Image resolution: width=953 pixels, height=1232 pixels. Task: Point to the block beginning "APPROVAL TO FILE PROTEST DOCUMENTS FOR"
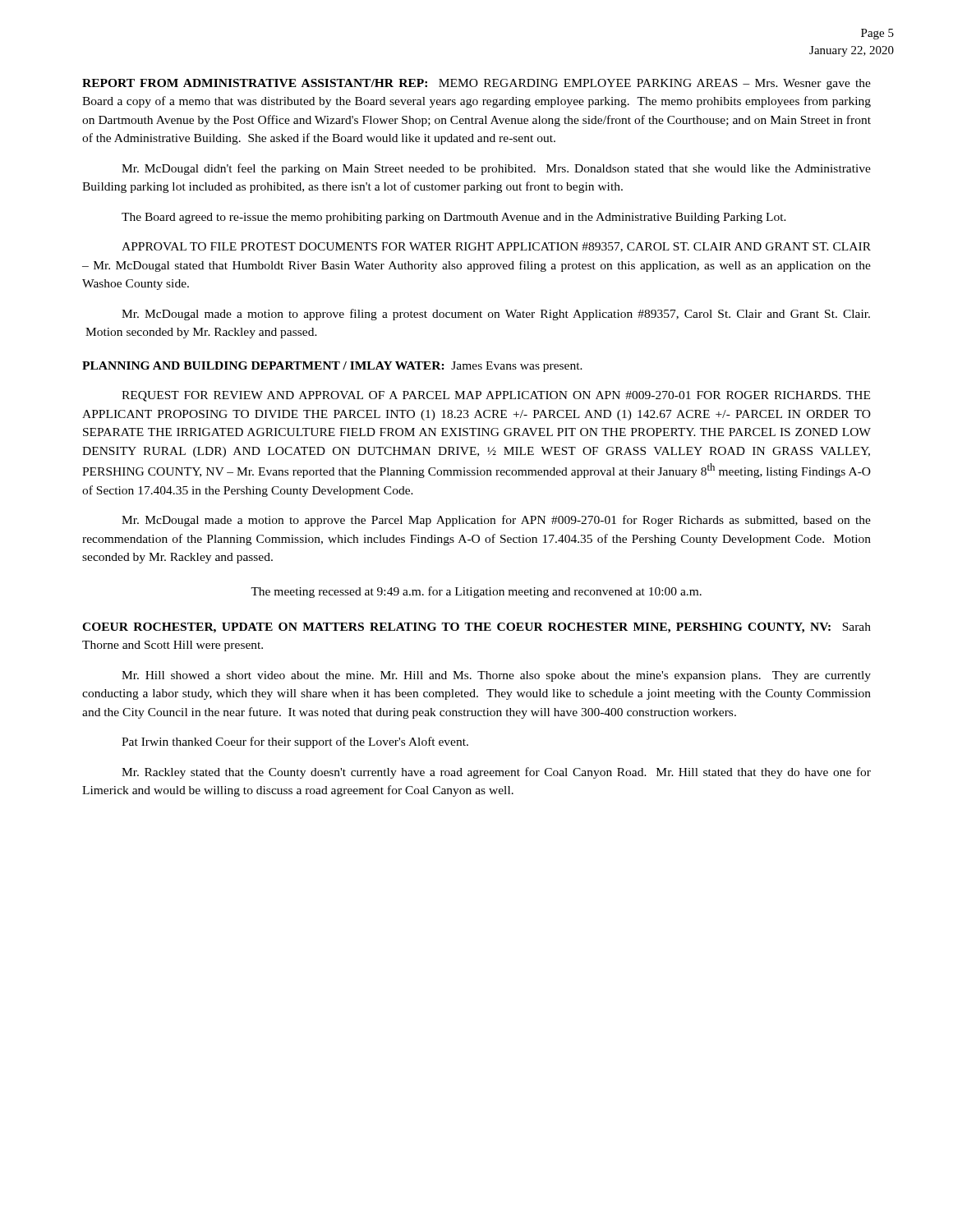(476, 265)
